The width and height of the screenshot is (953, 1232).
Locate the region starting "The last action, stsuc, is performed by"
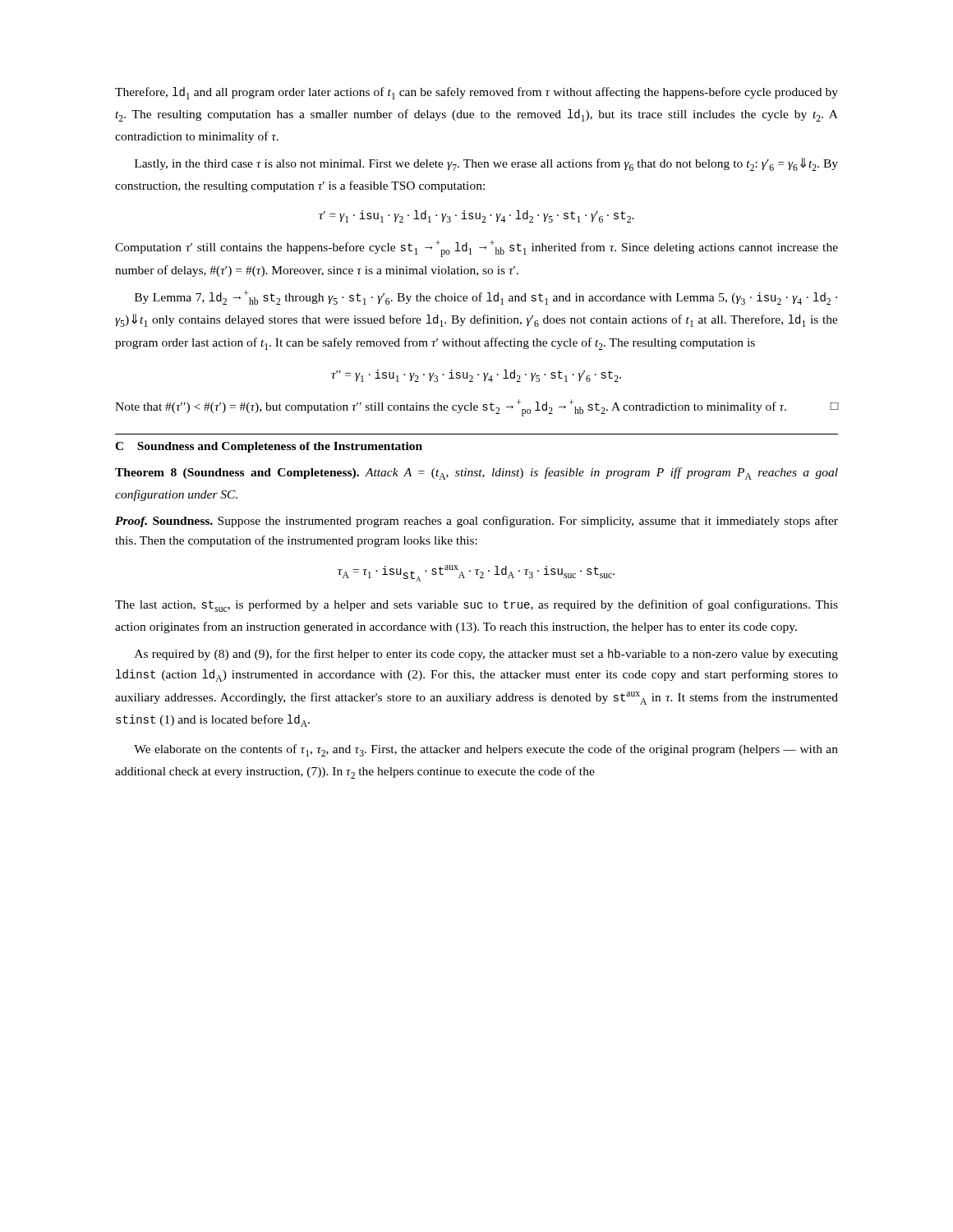tap(476, 616)
